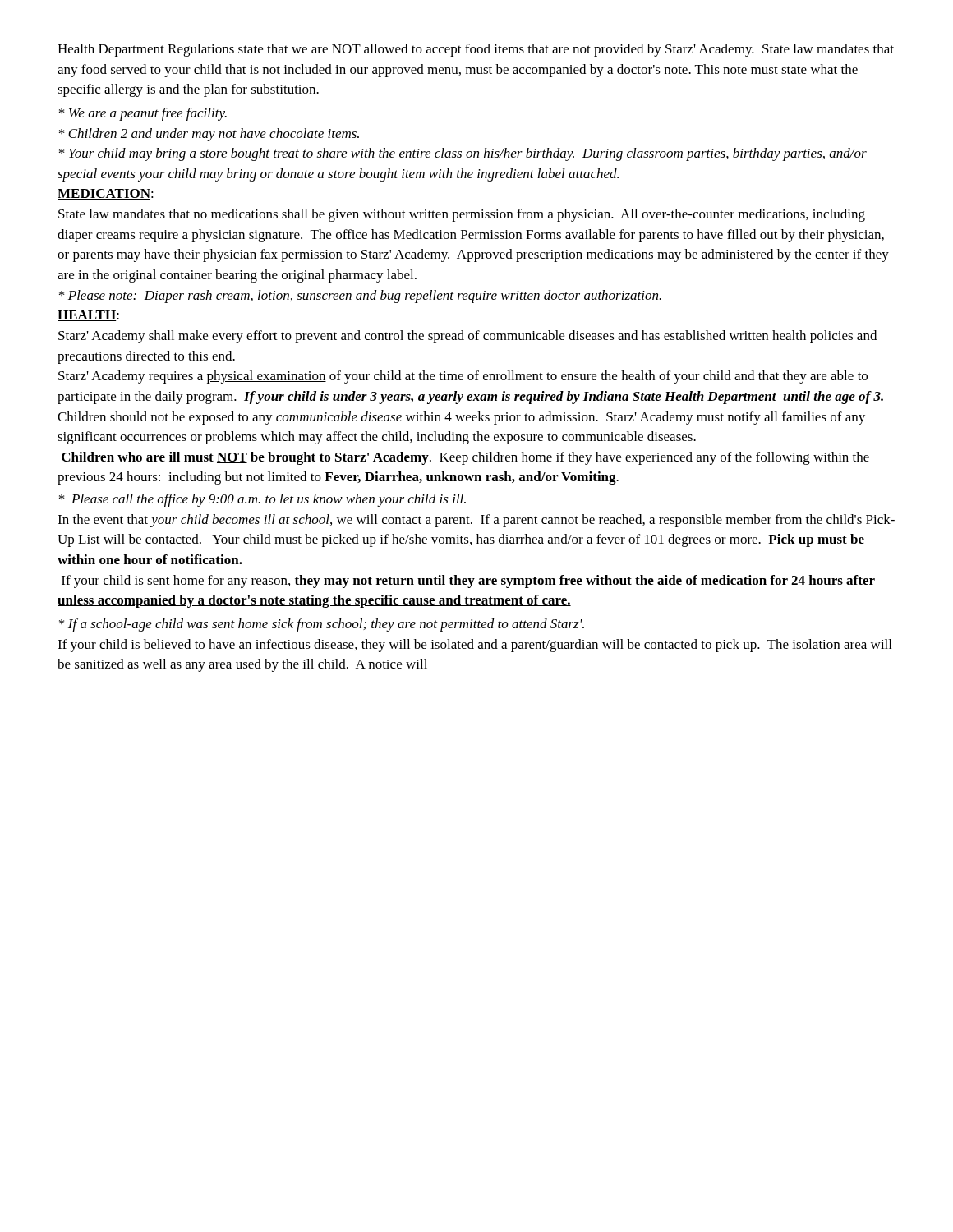
Task: Where is the passage that starts "Health Department Regulations"?
Action: 476,69
